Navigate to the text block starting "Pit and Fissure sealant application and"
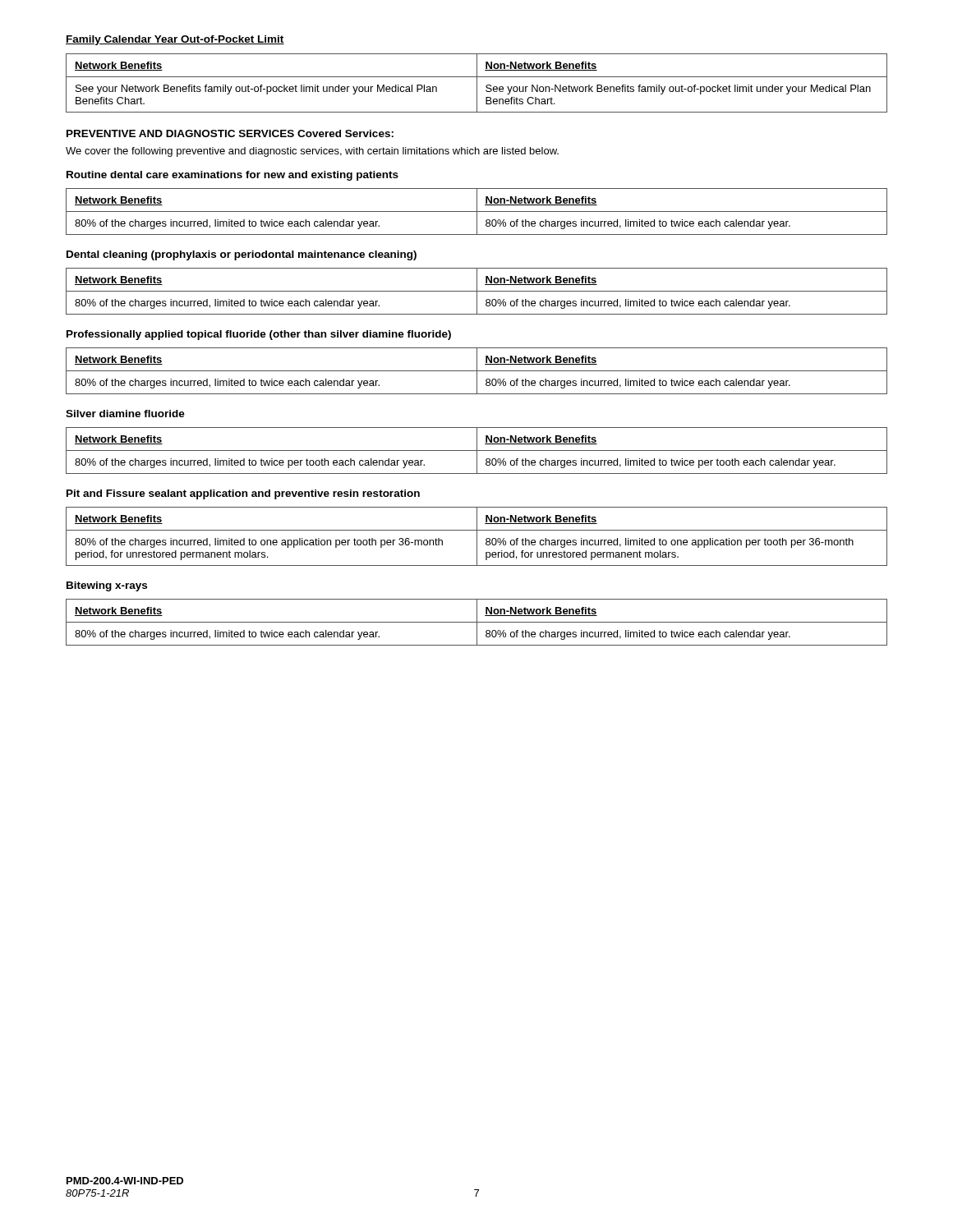Screen dimensions: 1232x953 click(243, 493)
